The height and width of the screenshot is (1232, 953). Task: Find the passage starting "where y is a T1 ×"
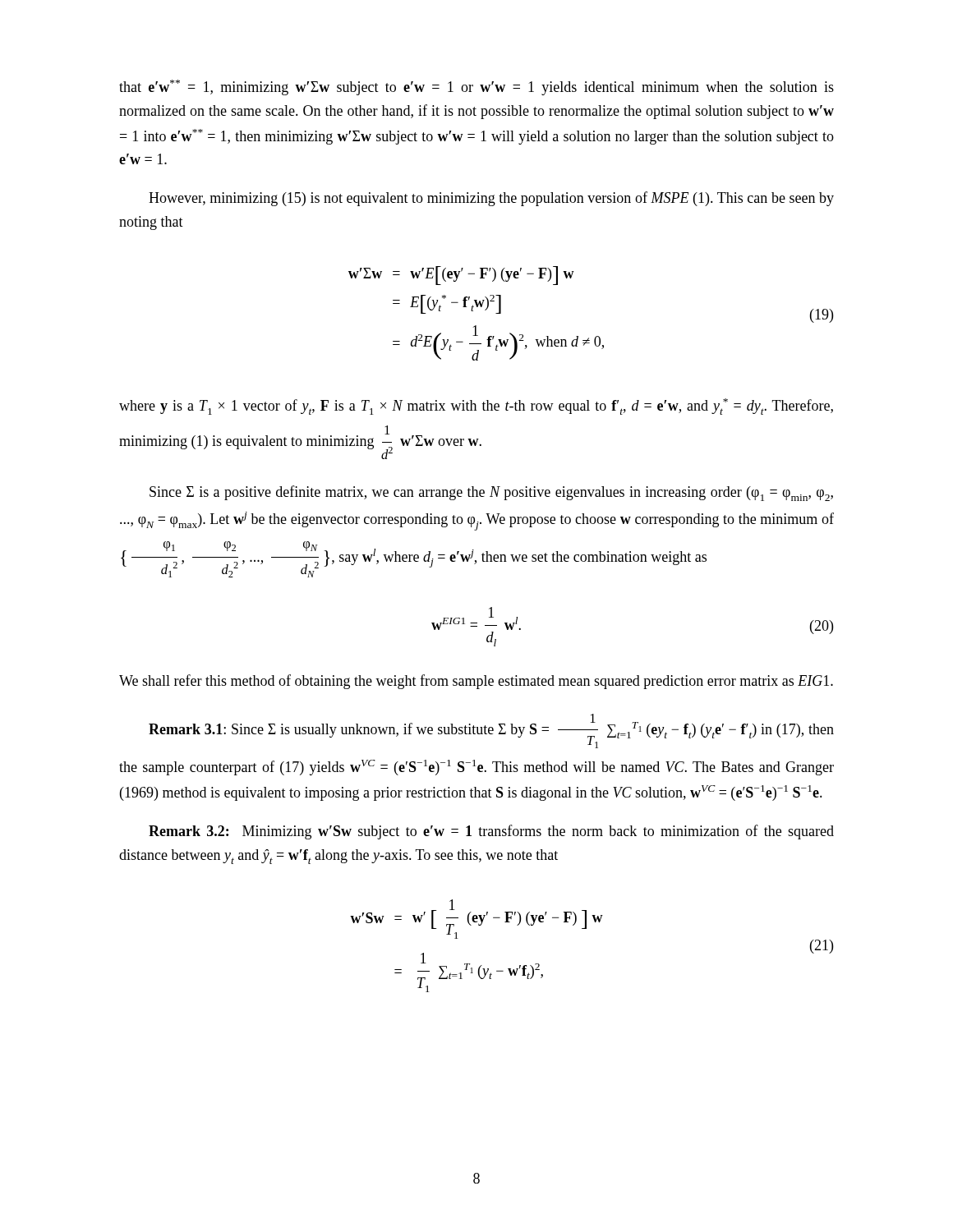tap(476, 430)
